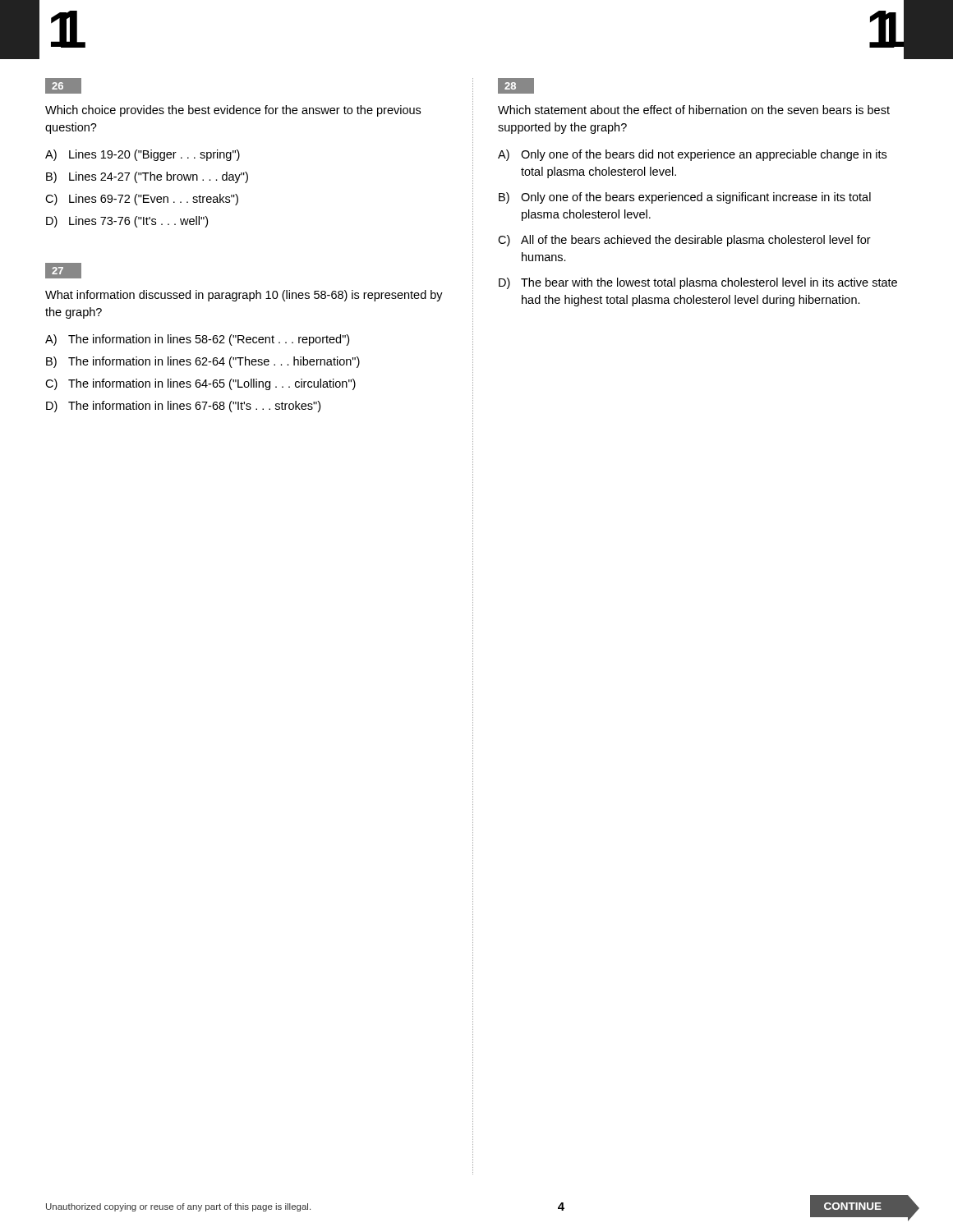The image size is (953, 1232).
Task: Navigate to the region starting "D)The information in lines 67-68"
Action: point(246,406)
